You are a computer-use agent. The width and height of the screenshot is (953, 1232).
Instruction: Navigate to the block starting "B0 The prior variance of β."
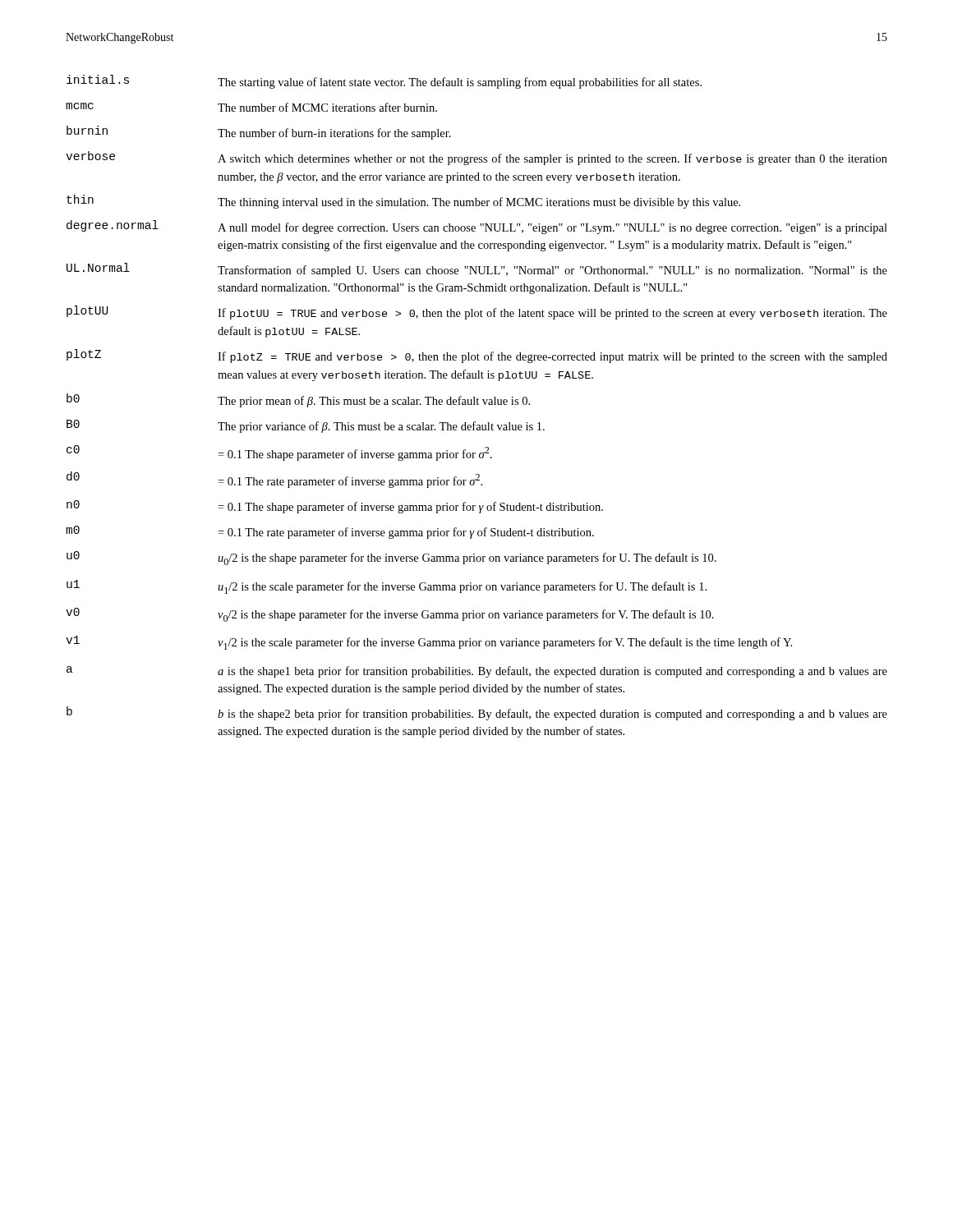pyautogui.click(x=476, y=426)
